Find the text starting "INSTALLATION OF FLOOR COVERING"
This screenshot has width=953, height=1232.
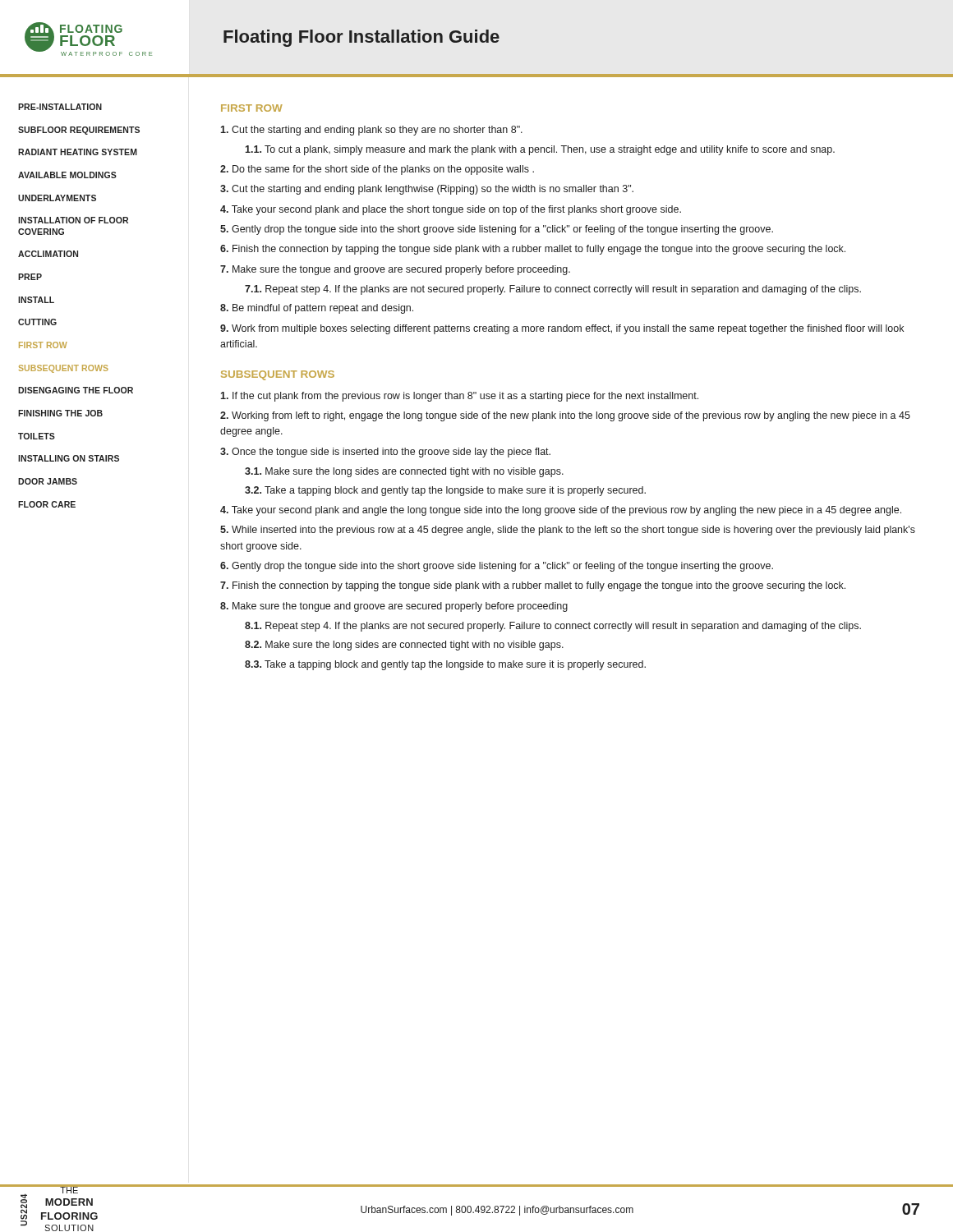pos(73,226)
